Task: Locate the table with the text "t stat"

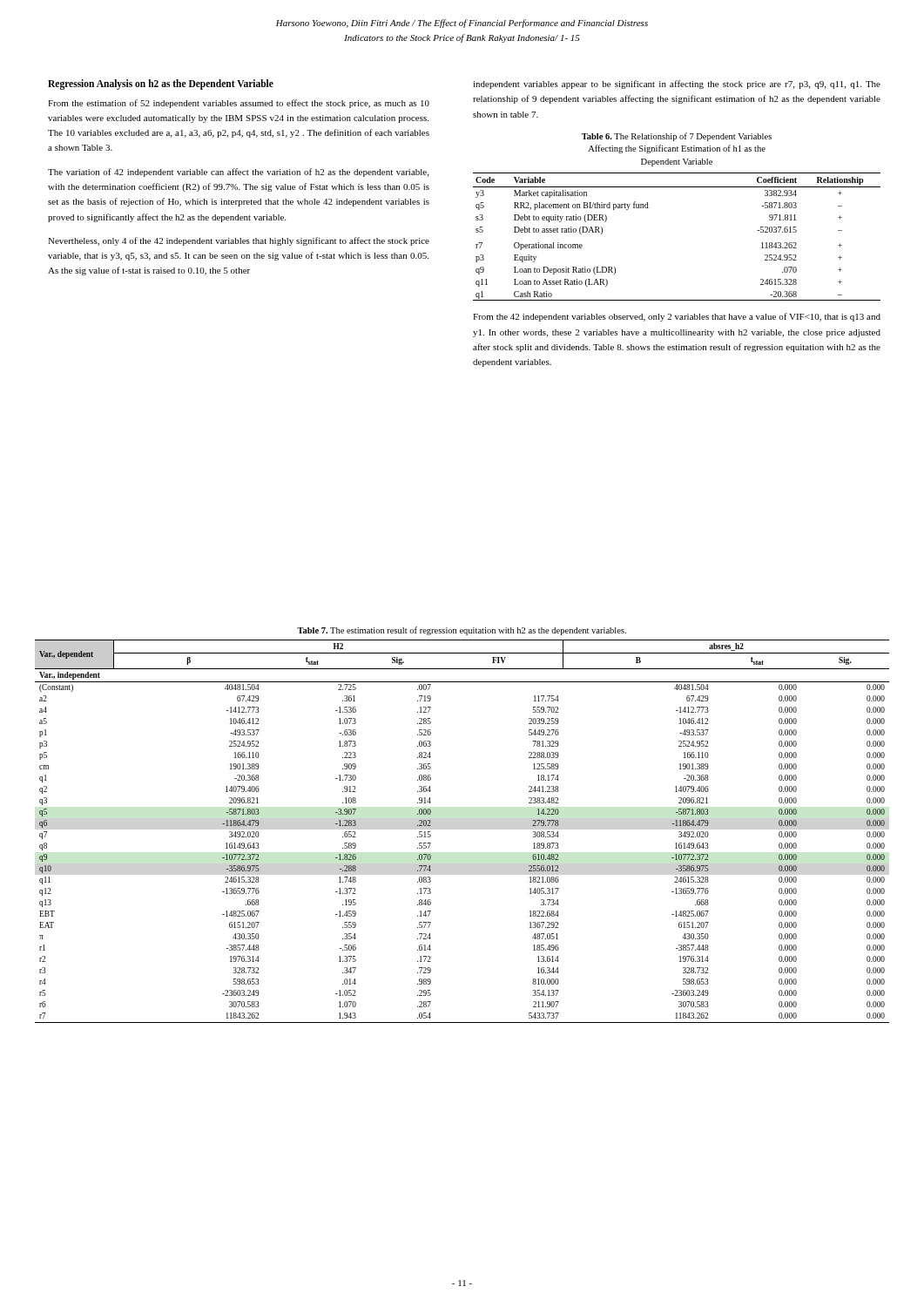Action: pos(462,831)
